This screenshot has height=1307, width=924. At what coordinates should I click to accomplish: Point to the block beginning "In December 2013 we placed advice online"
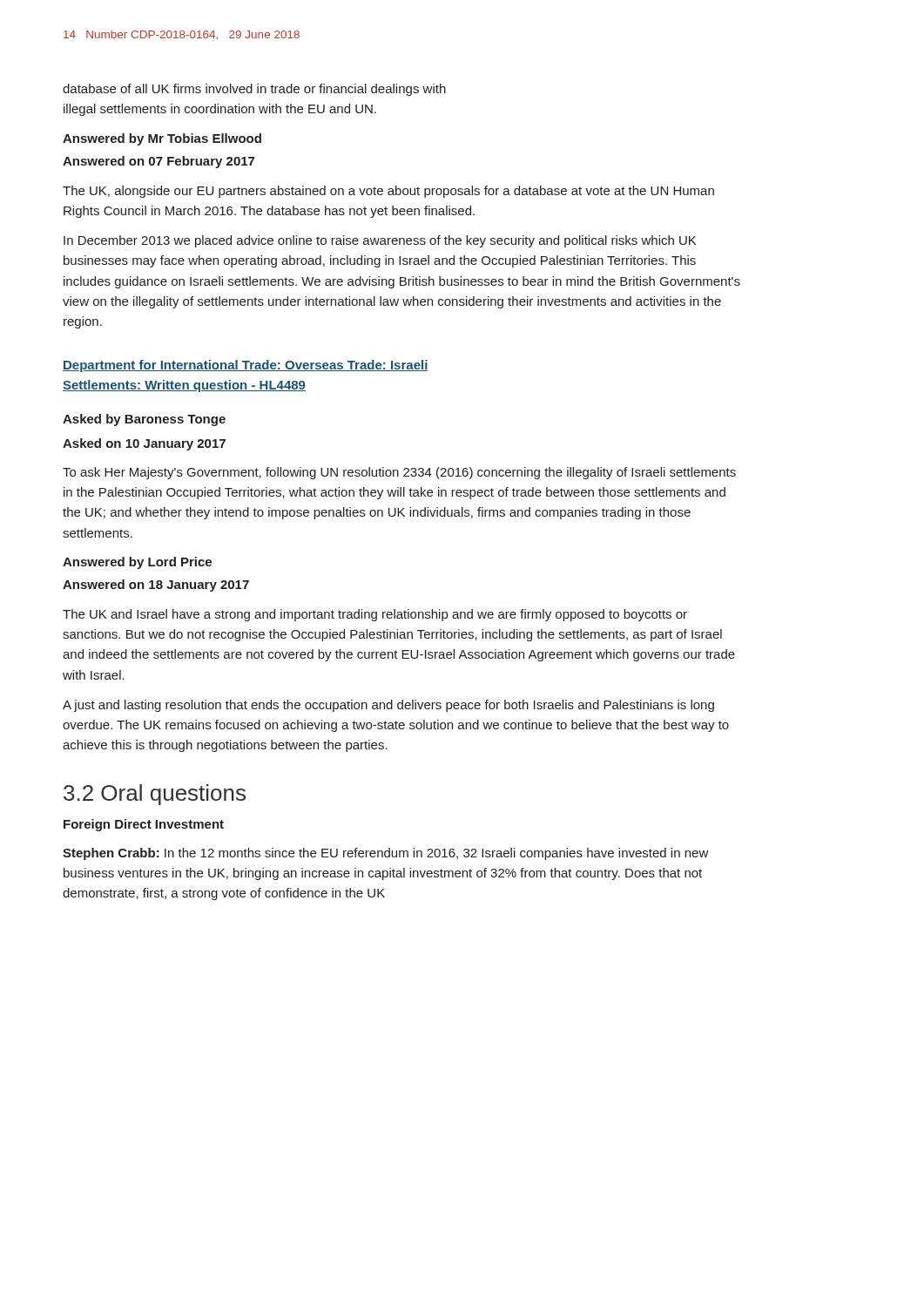(402, 281)
